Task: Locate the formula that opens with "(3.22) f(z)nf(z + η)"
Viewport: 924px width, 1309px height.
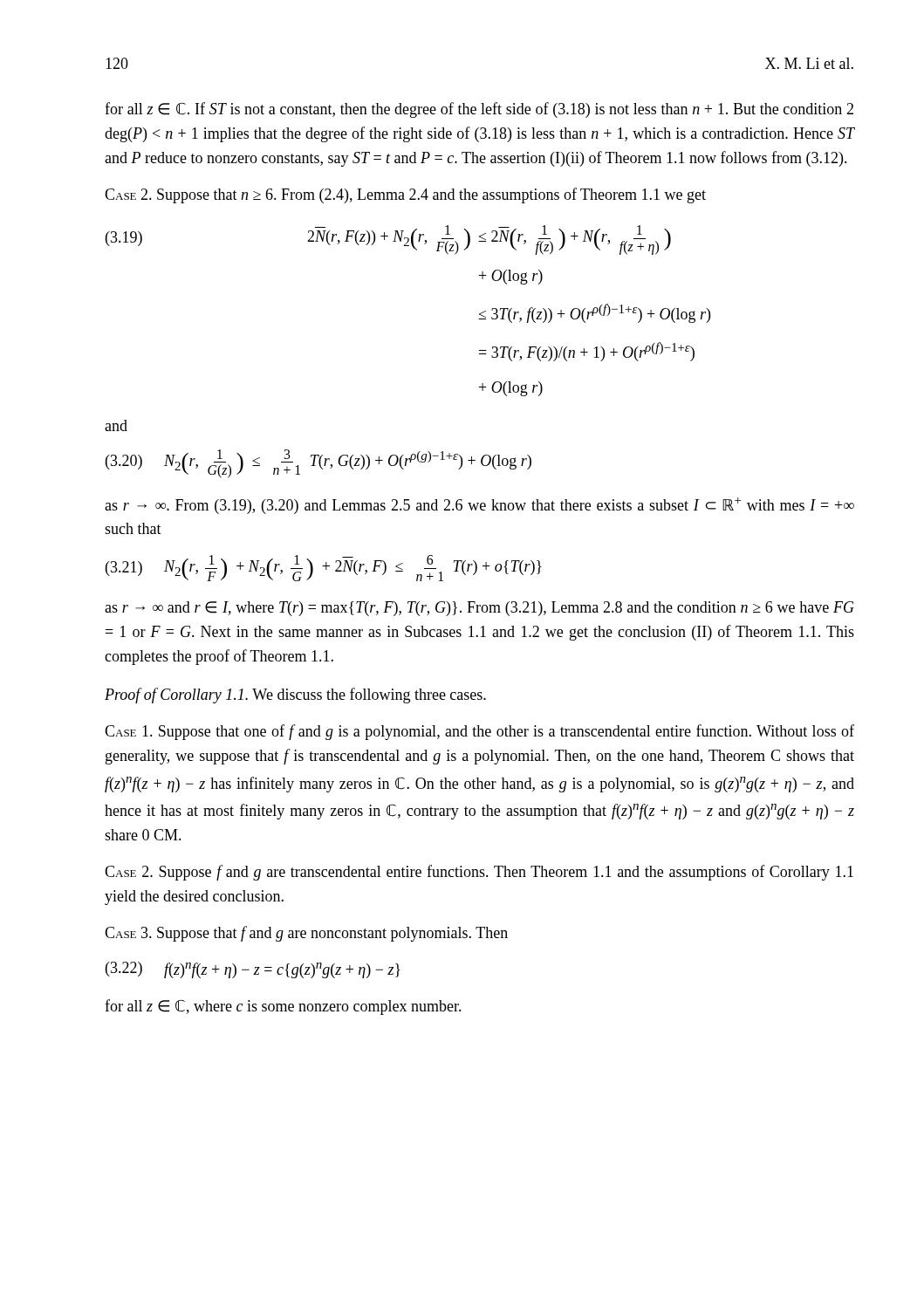Action: coord(253,970)
